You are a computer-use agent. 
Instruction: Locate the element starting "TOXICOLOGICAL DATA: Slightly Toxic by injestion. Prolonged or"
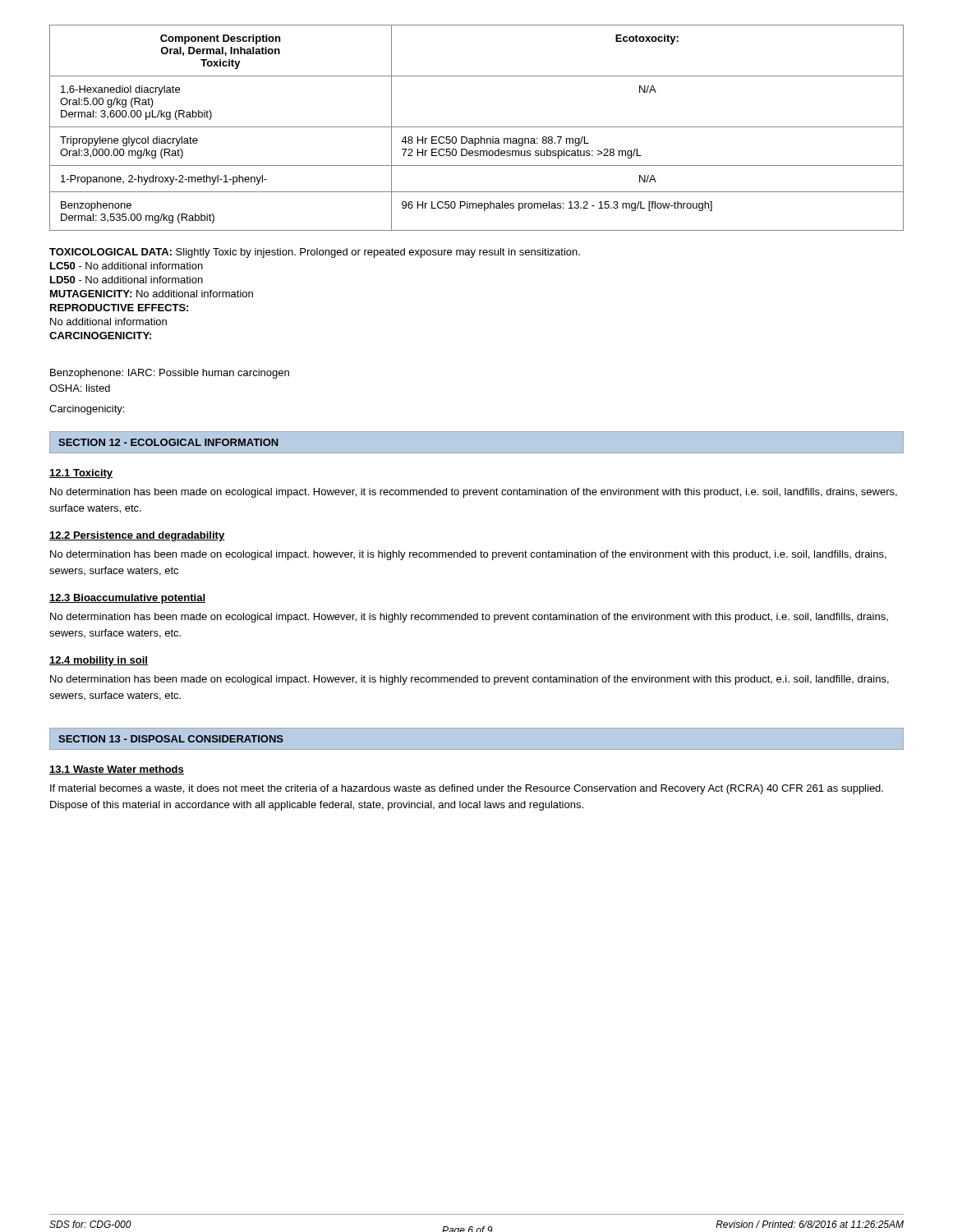point(315,253)
